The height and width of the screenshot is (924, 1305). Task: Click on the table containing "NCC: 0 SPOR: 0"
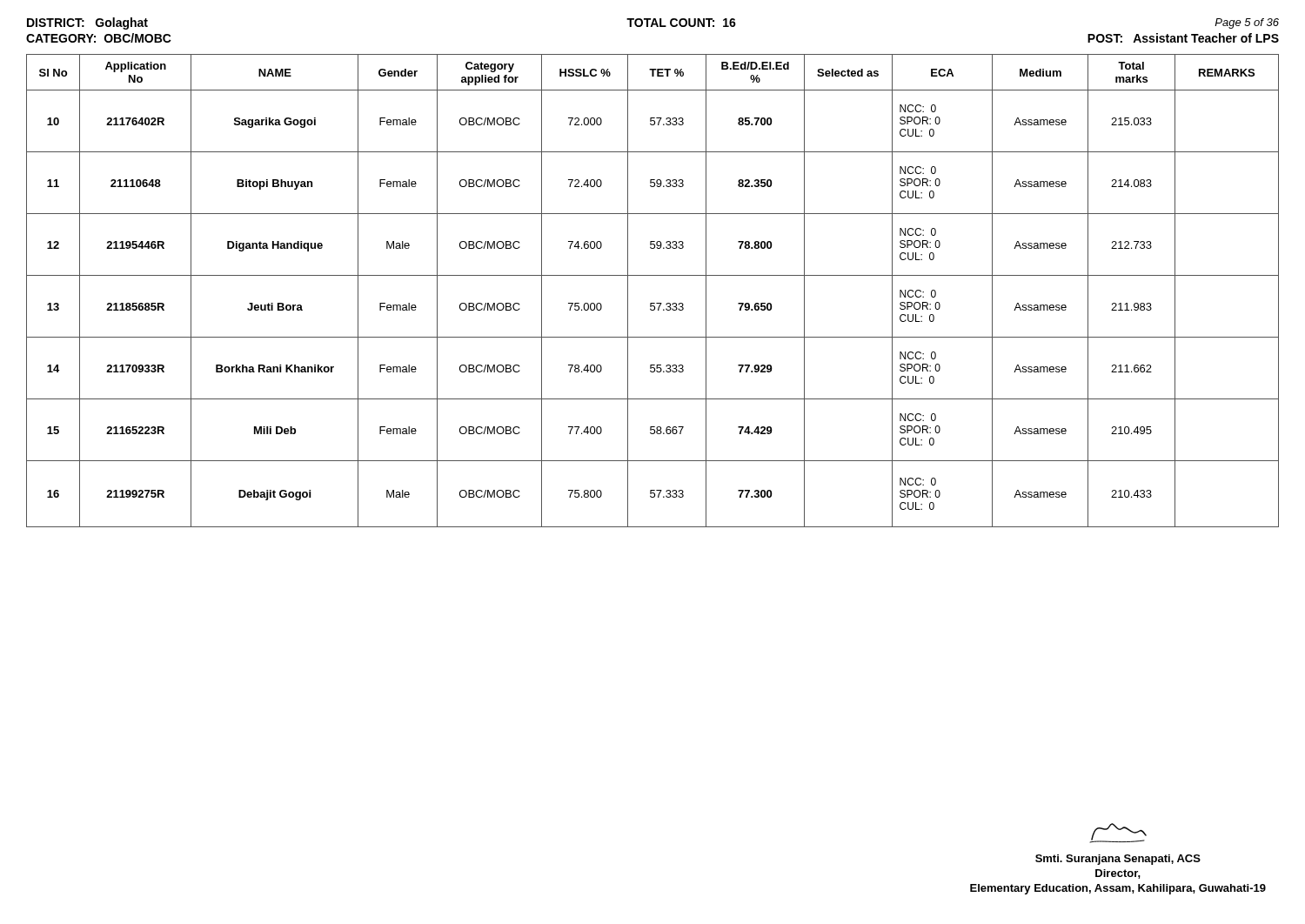[652, 291]
